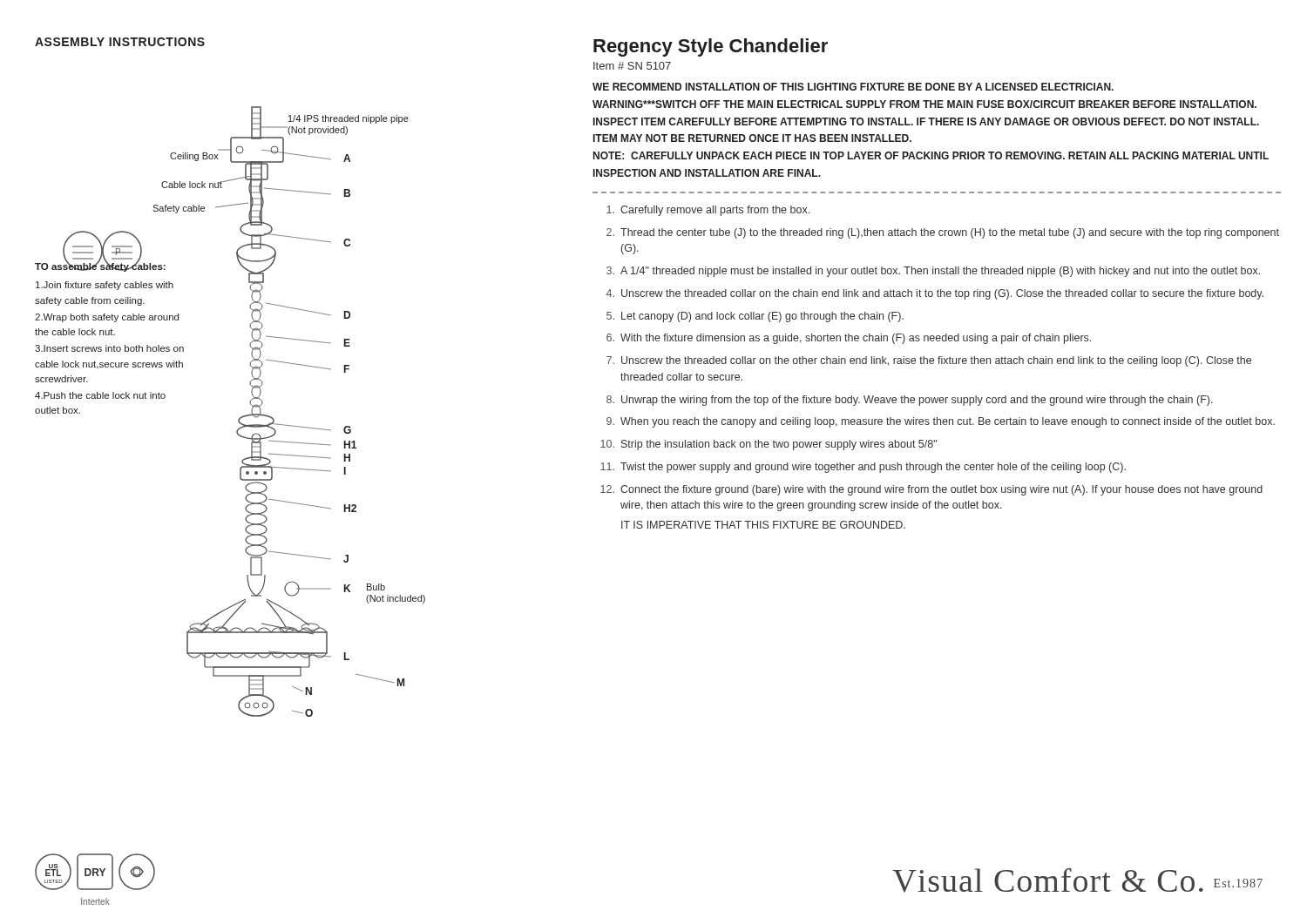The image size is (1307, 924).
Task: Click where it says "ASSEMBLY INSTRUCTIONS"
Action: (120, 42)
